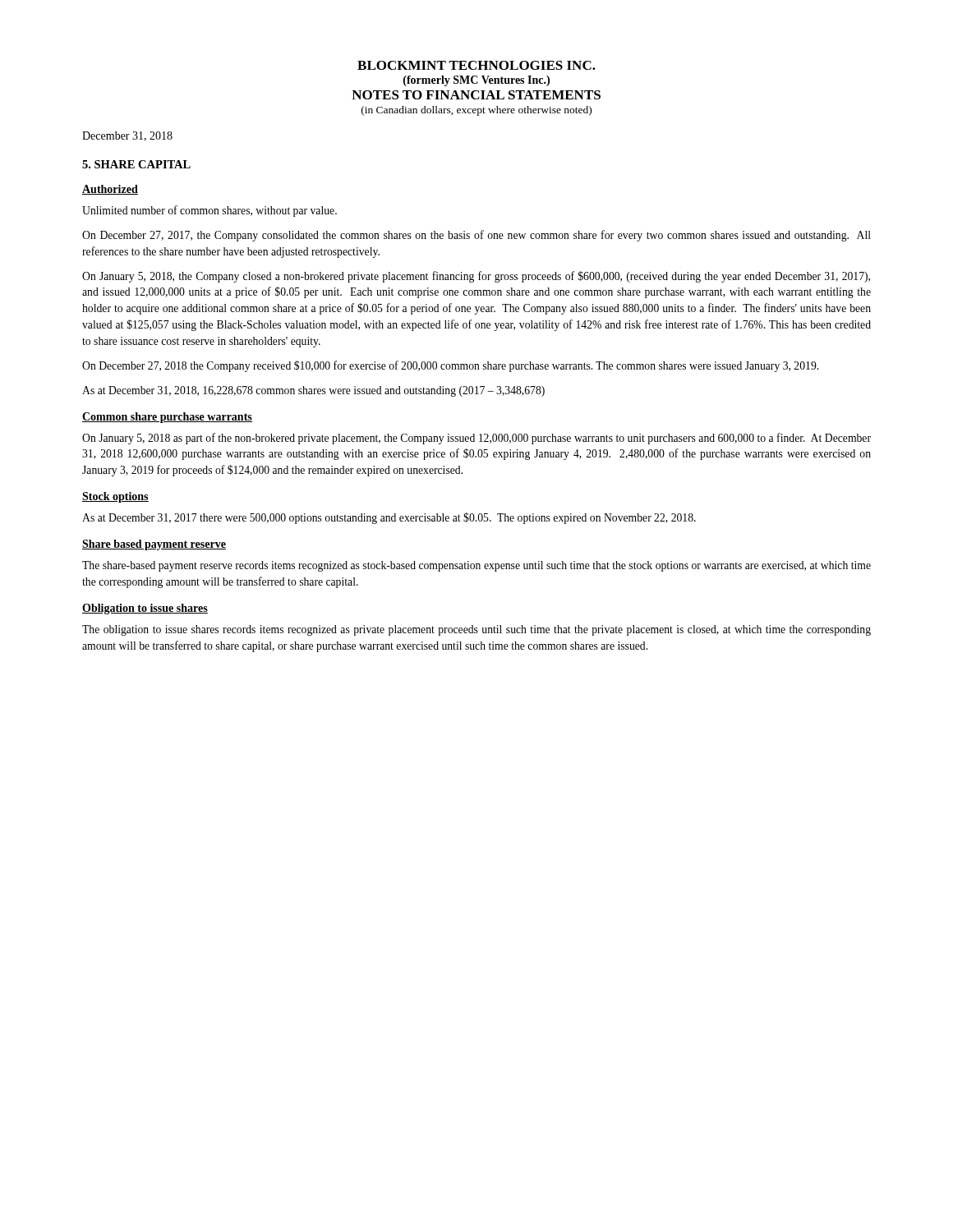Screen dimensions: 1232x953
Task: Locate the title that says "BLOCKMINT TECHNOLOGIES INC. (formerly SMC Ventures Inc.) NOTES"
Action: point(476,87)
